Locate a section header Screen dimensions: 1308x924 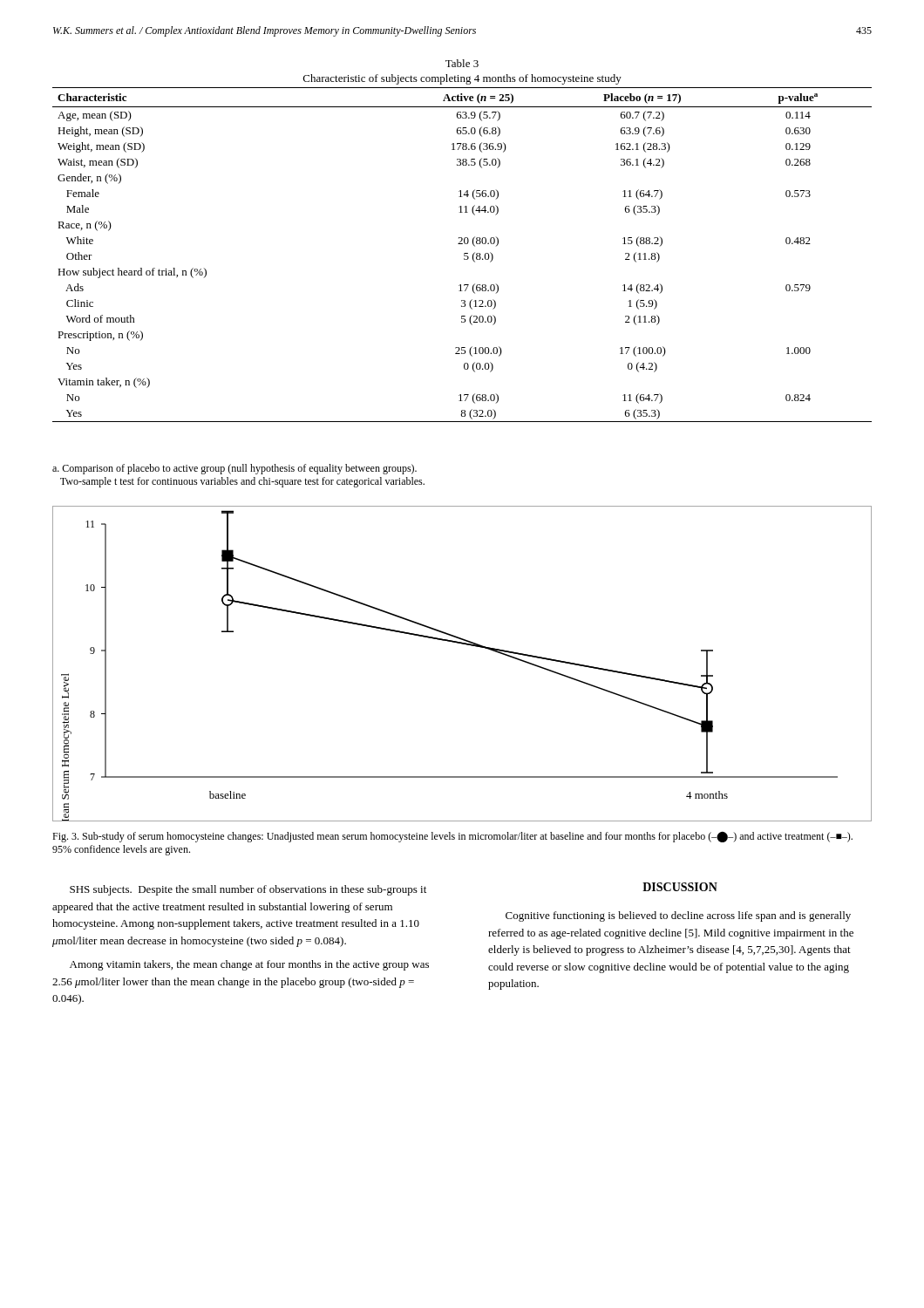pyautogui.click(x=680, y=887)
